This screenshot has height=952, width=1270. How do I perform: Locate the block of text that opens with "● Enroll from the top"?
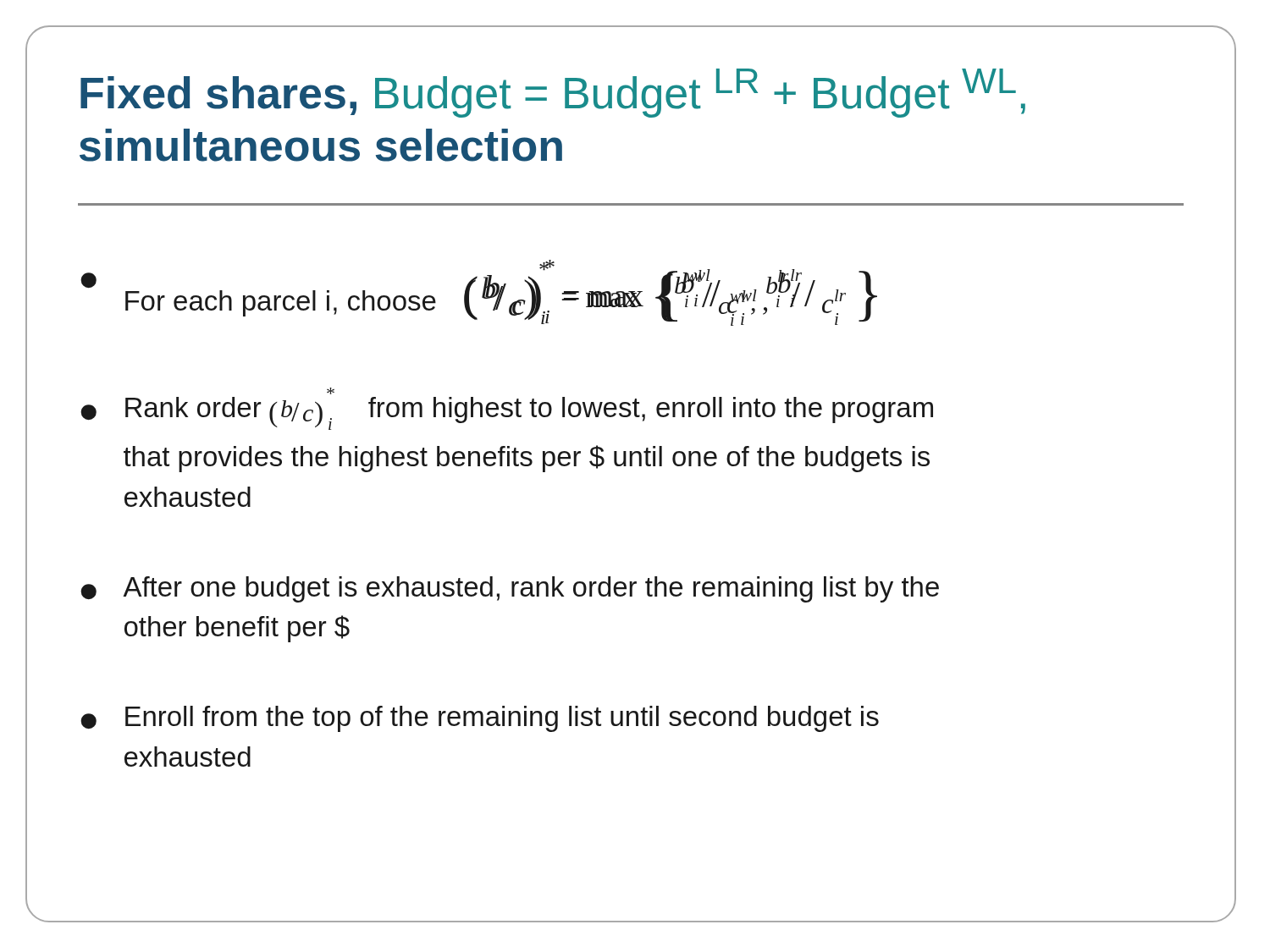(631, 737)
